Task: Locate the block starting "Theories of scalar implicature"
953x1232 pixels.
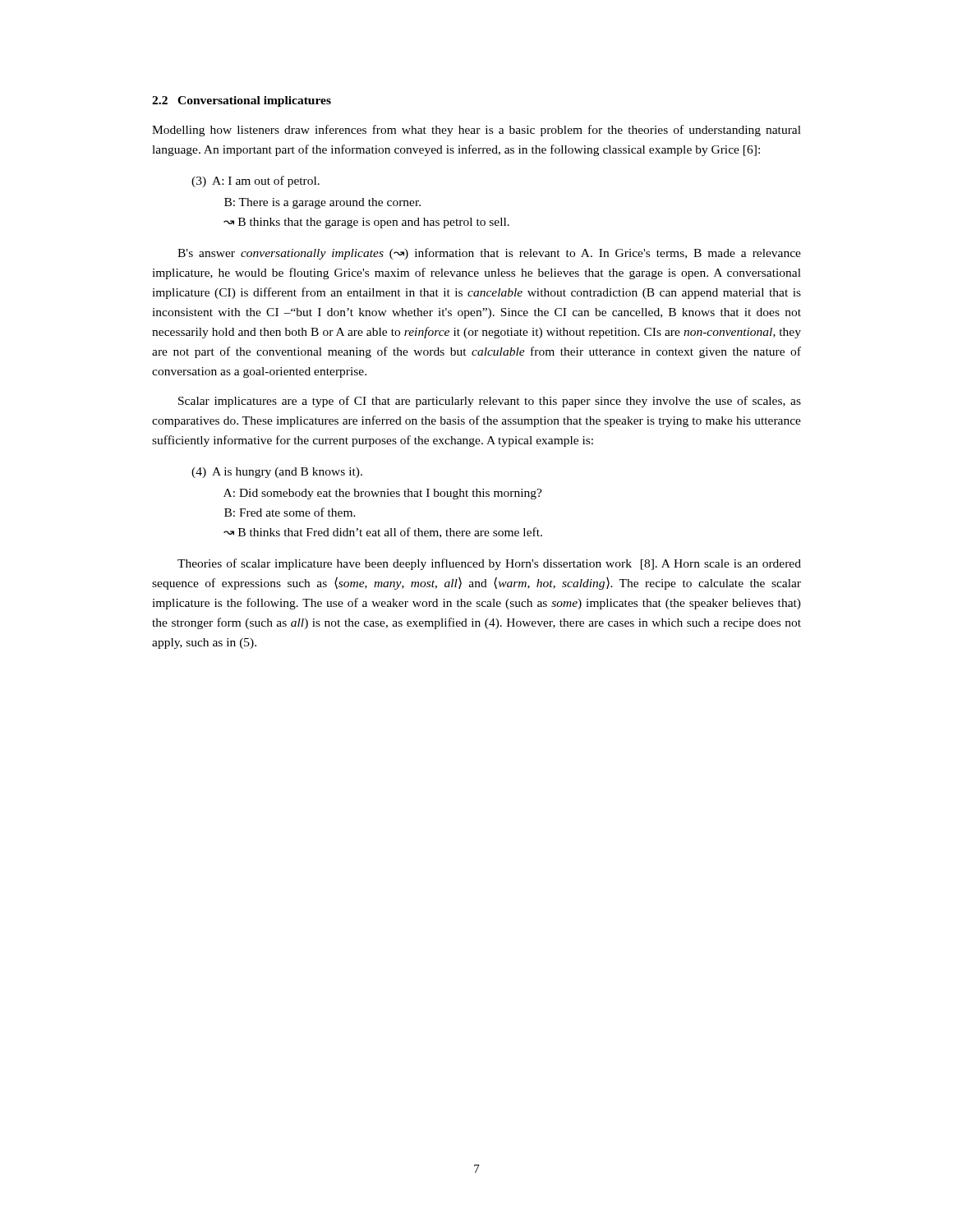Action: (476, 603)
